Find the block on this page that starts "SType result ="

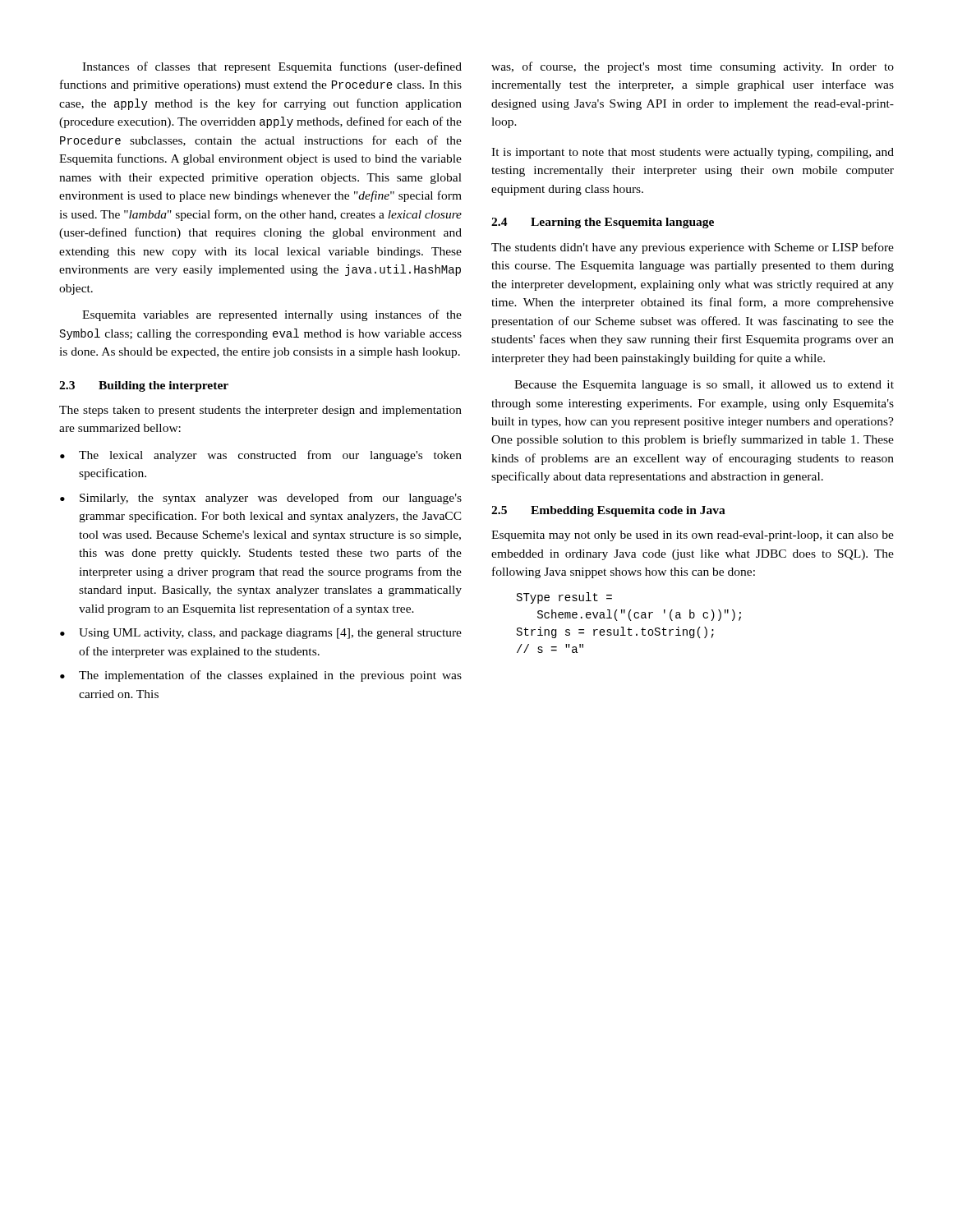tap(705, 624)
